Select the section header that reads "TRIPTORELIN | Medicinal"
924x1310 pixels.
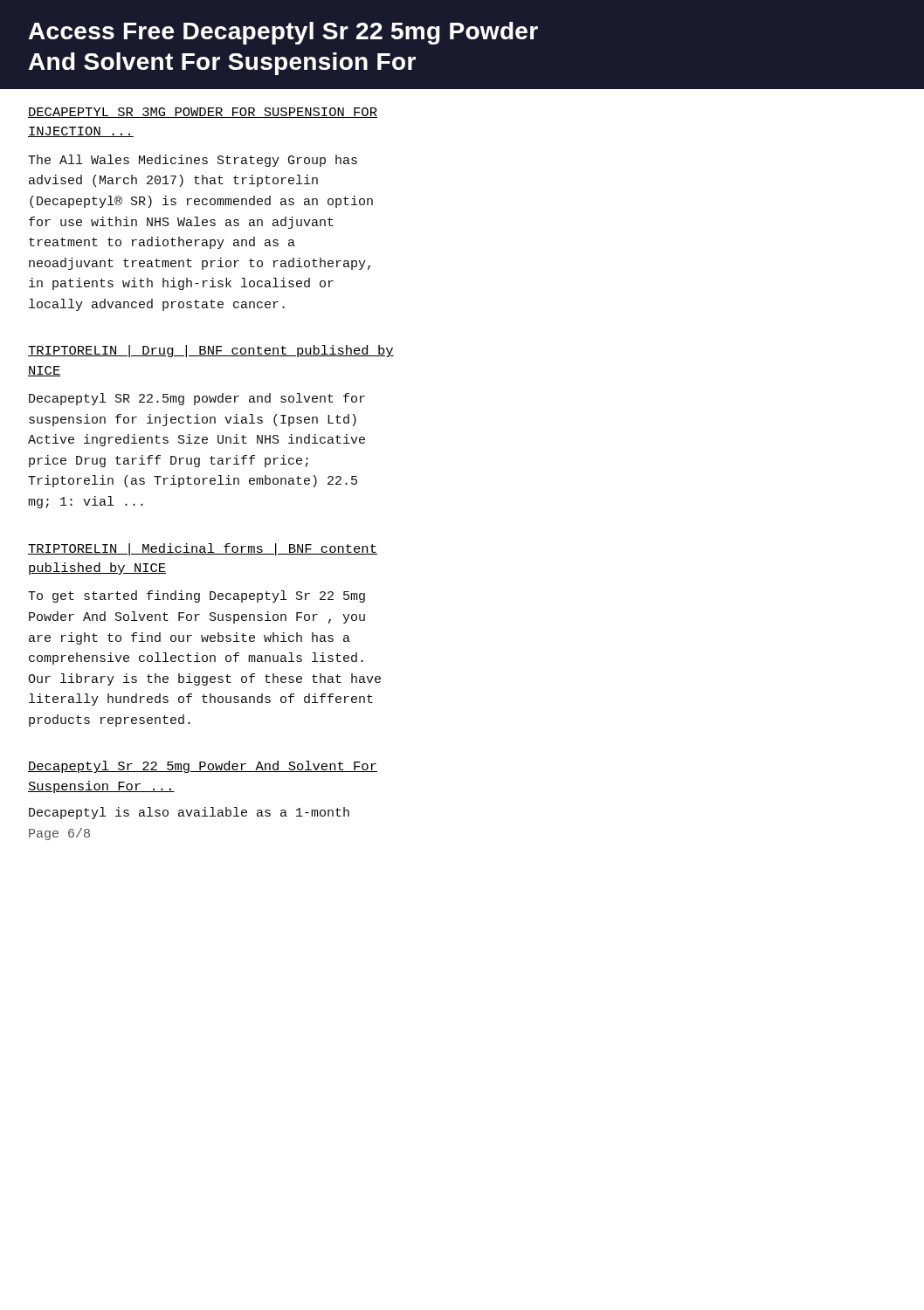203,559
